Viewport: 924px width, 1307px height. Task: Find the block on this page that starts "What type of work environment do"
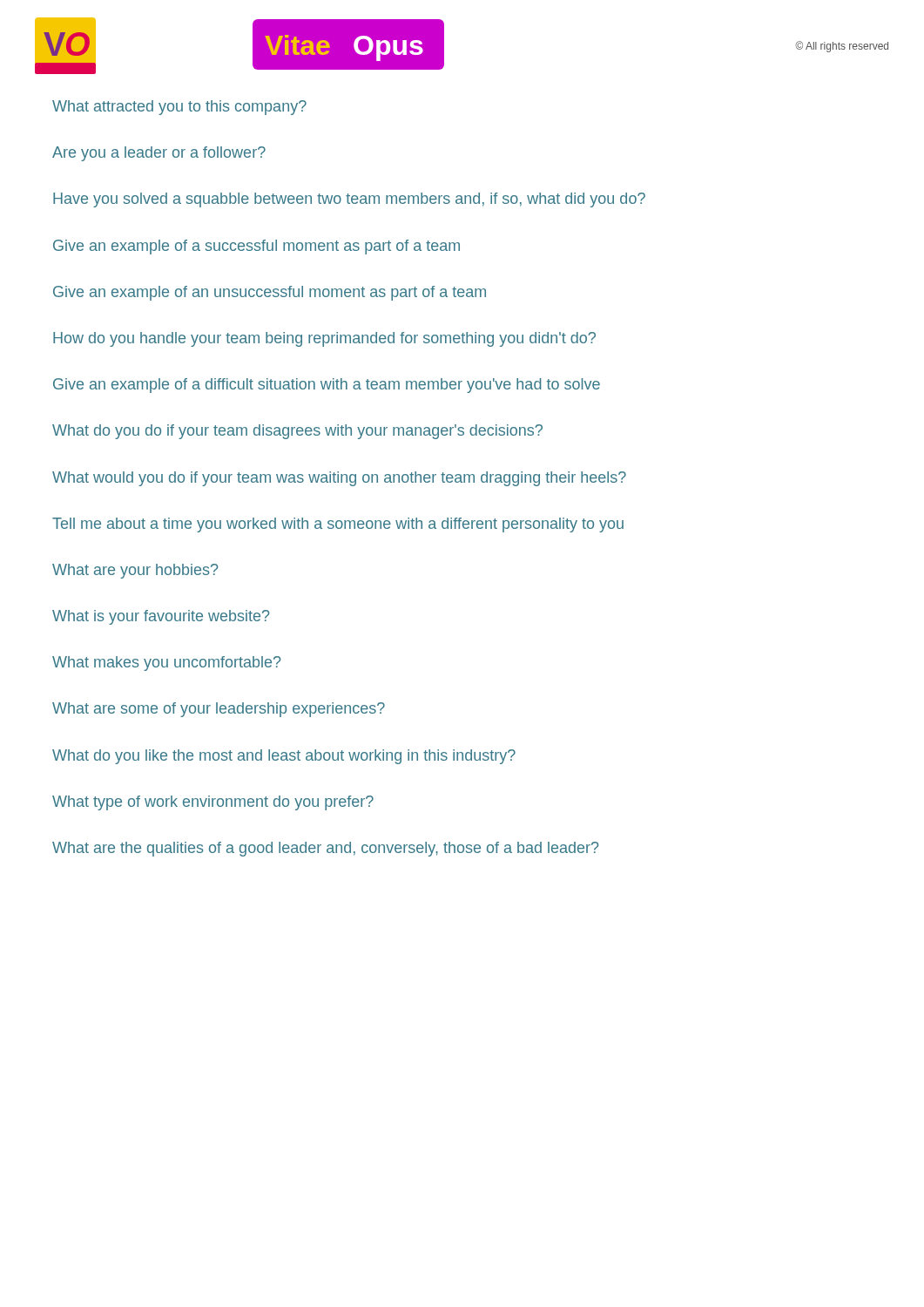click(x=213, y=801)
